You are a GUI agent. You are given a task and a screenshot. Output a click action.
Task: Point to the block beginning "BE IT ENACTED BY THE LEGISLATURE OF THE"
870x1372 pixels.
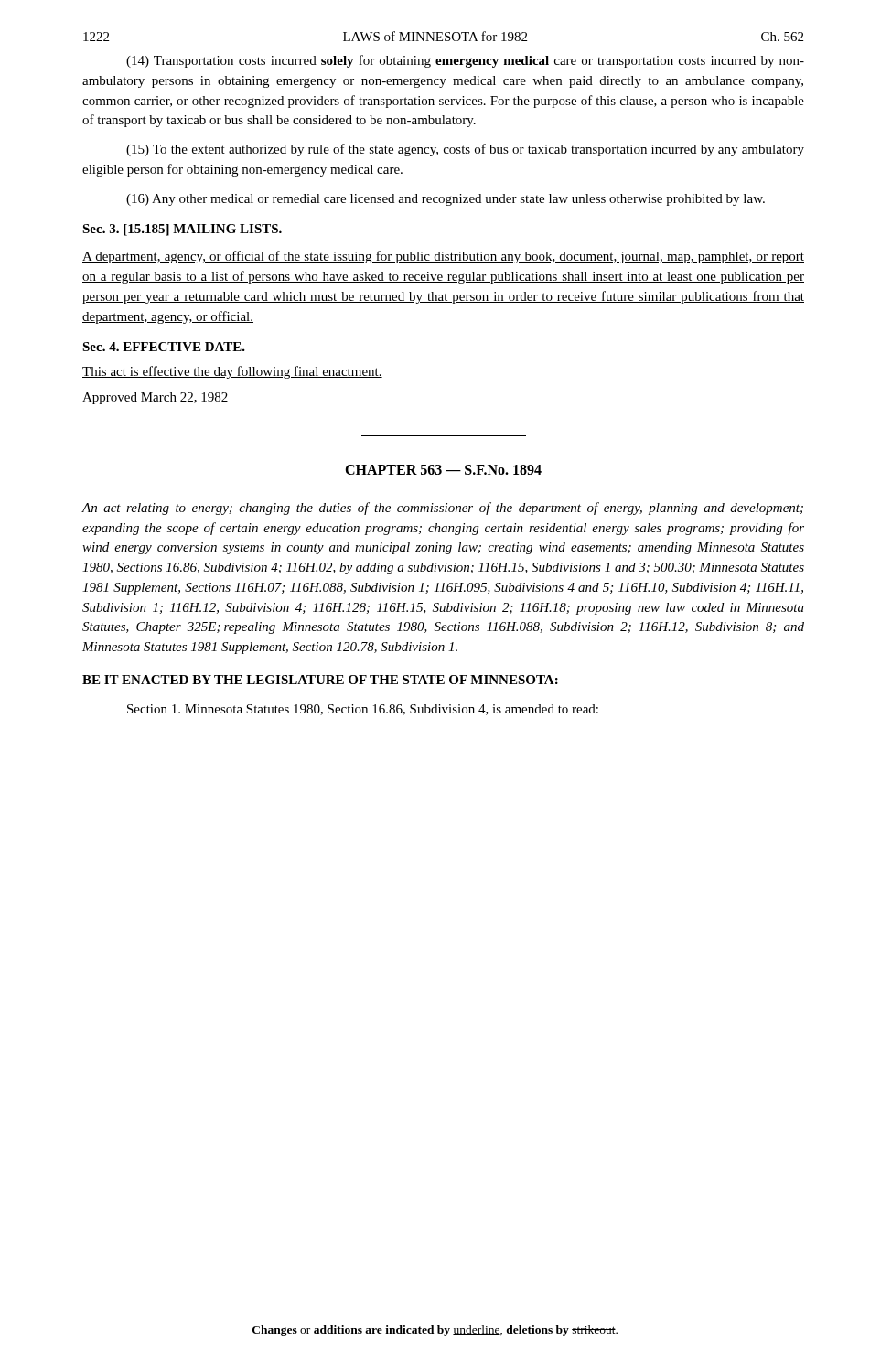coord(443,680)
